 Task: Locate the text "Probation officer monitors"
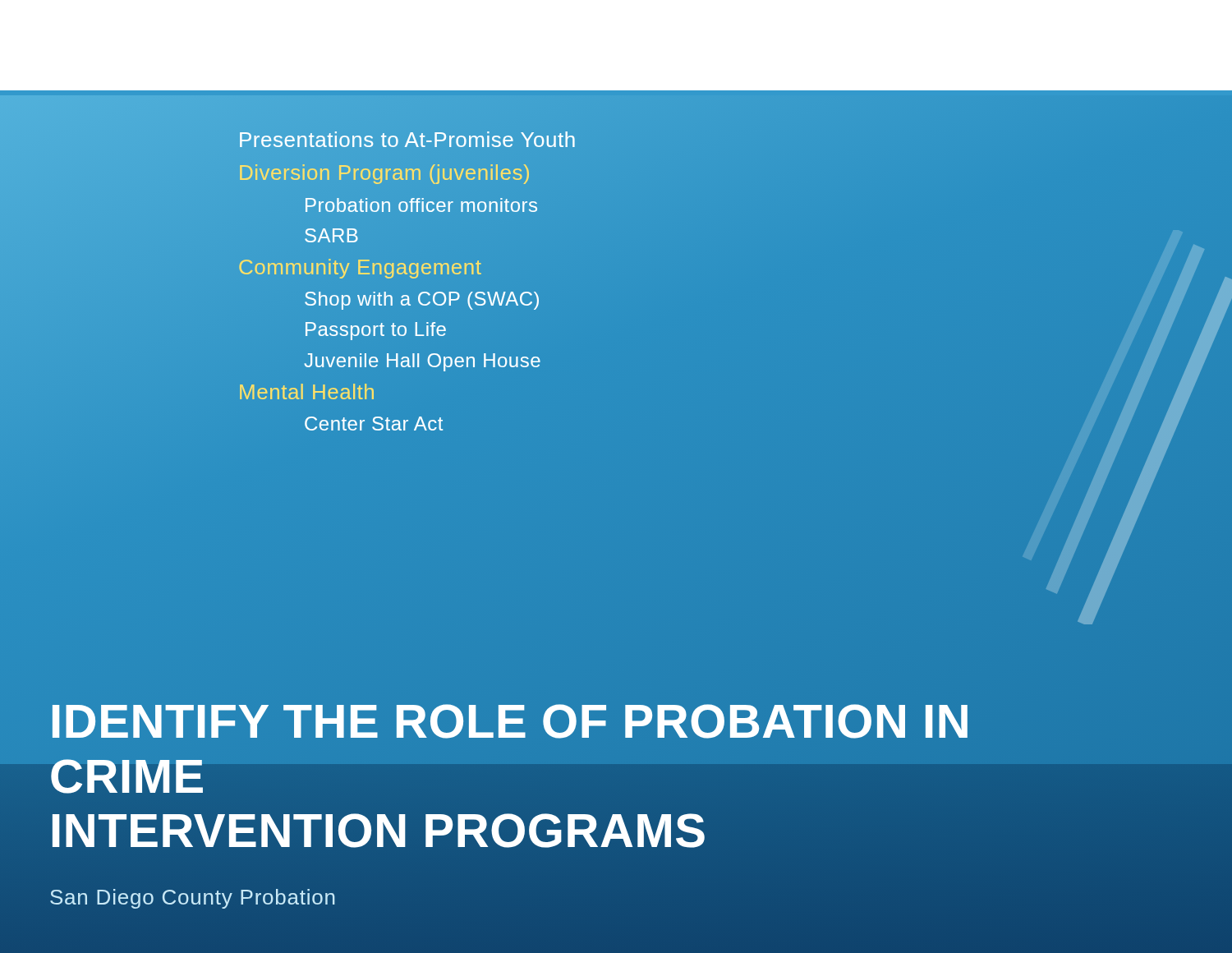pyautogui.click(x=421, y=205)
